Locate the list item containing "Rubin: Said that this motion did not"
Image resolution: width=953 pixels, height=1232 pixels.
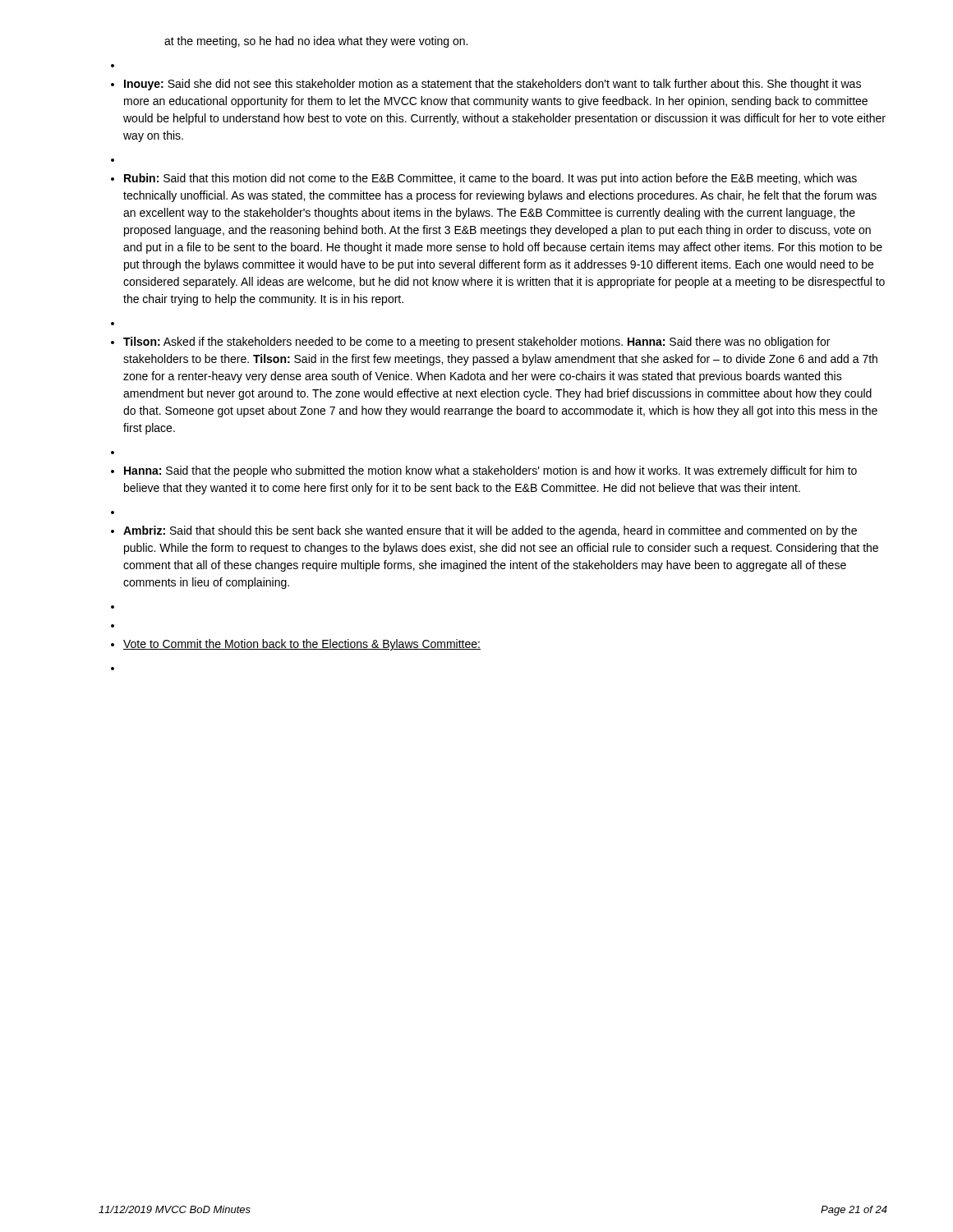pyautogui.click(x=504, y=239)
